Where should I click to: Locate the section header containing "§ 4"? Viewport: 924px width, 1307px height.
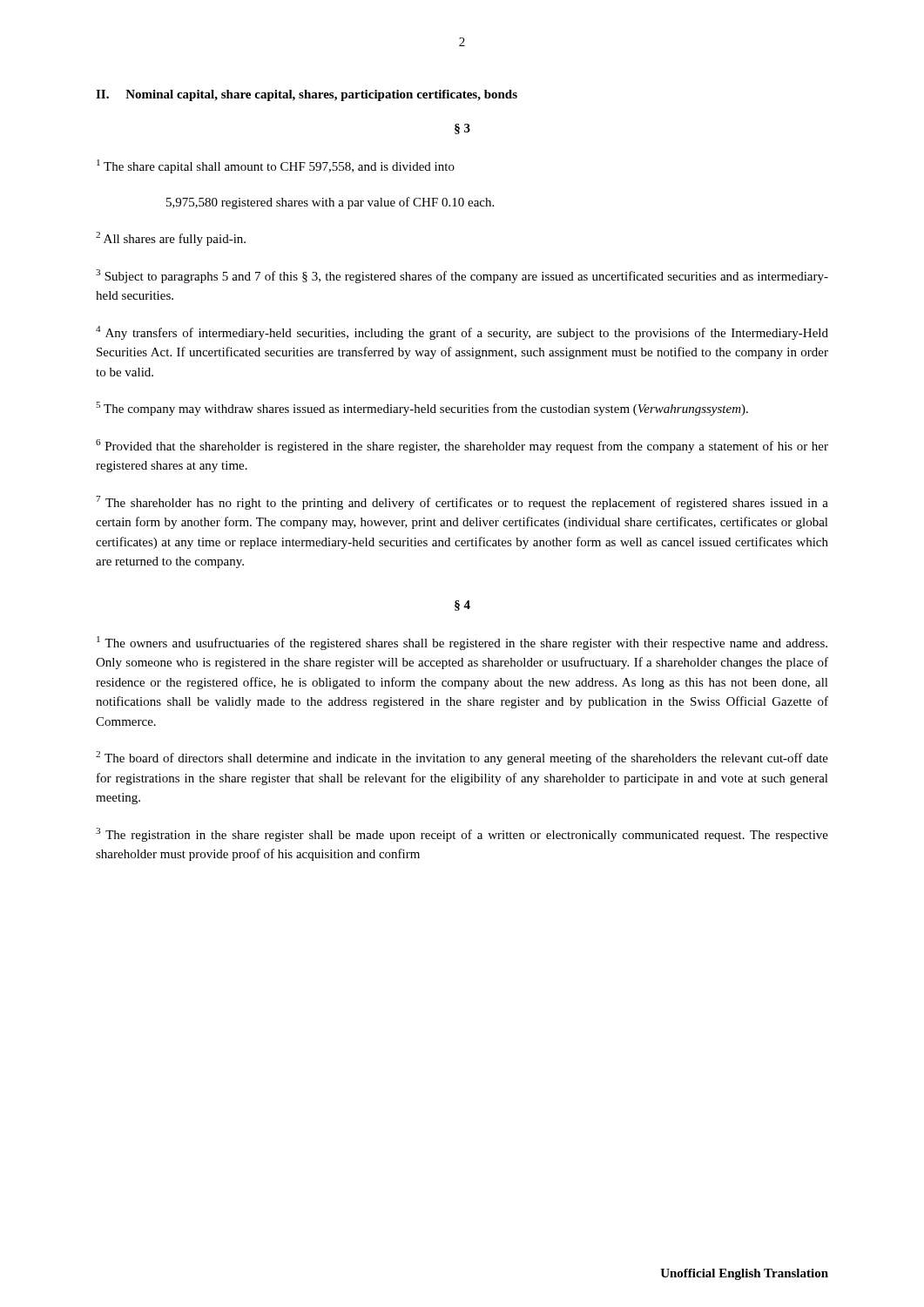point(462,604)
